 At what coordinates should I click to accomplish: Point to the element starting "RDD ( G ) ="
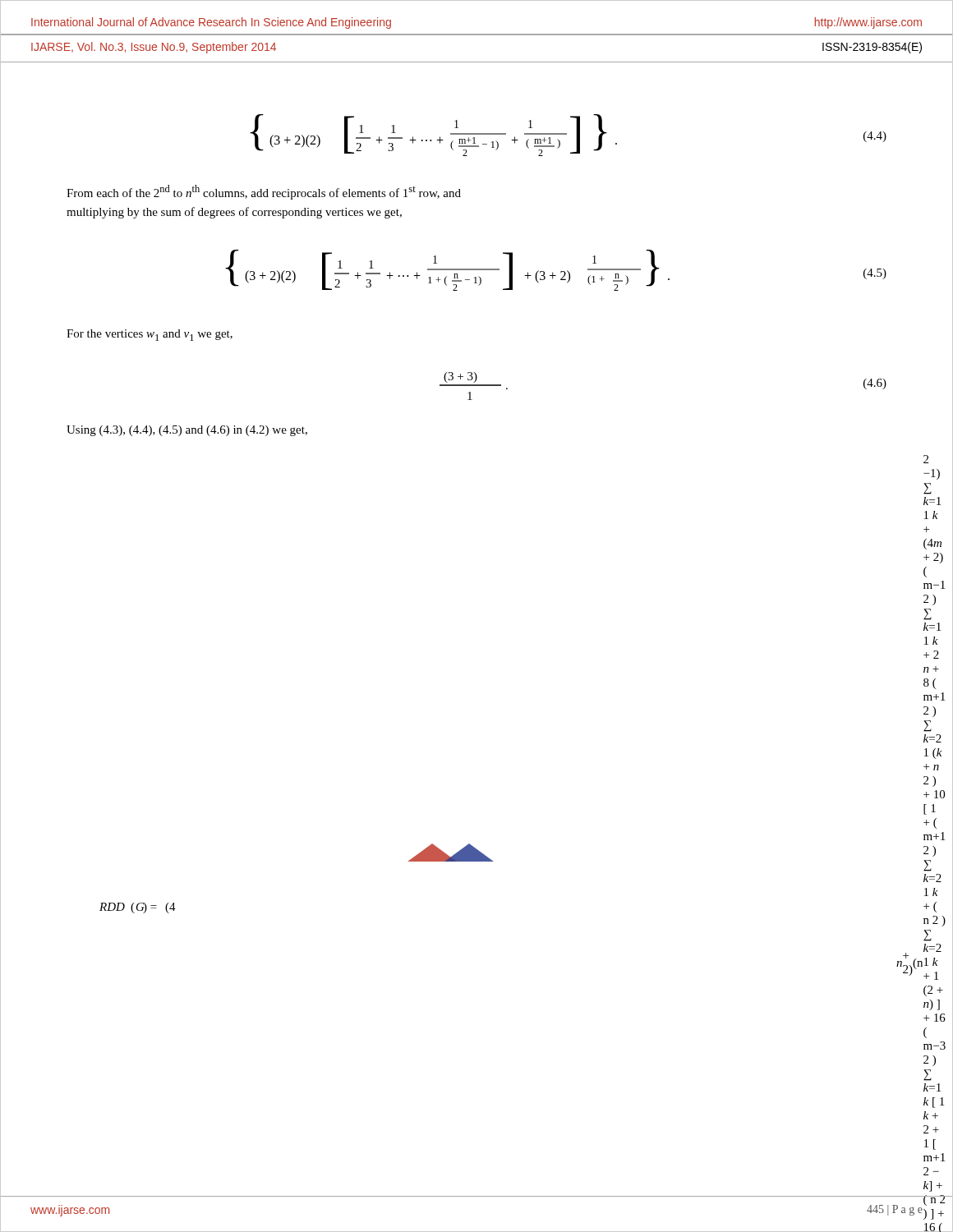(451, 853)
